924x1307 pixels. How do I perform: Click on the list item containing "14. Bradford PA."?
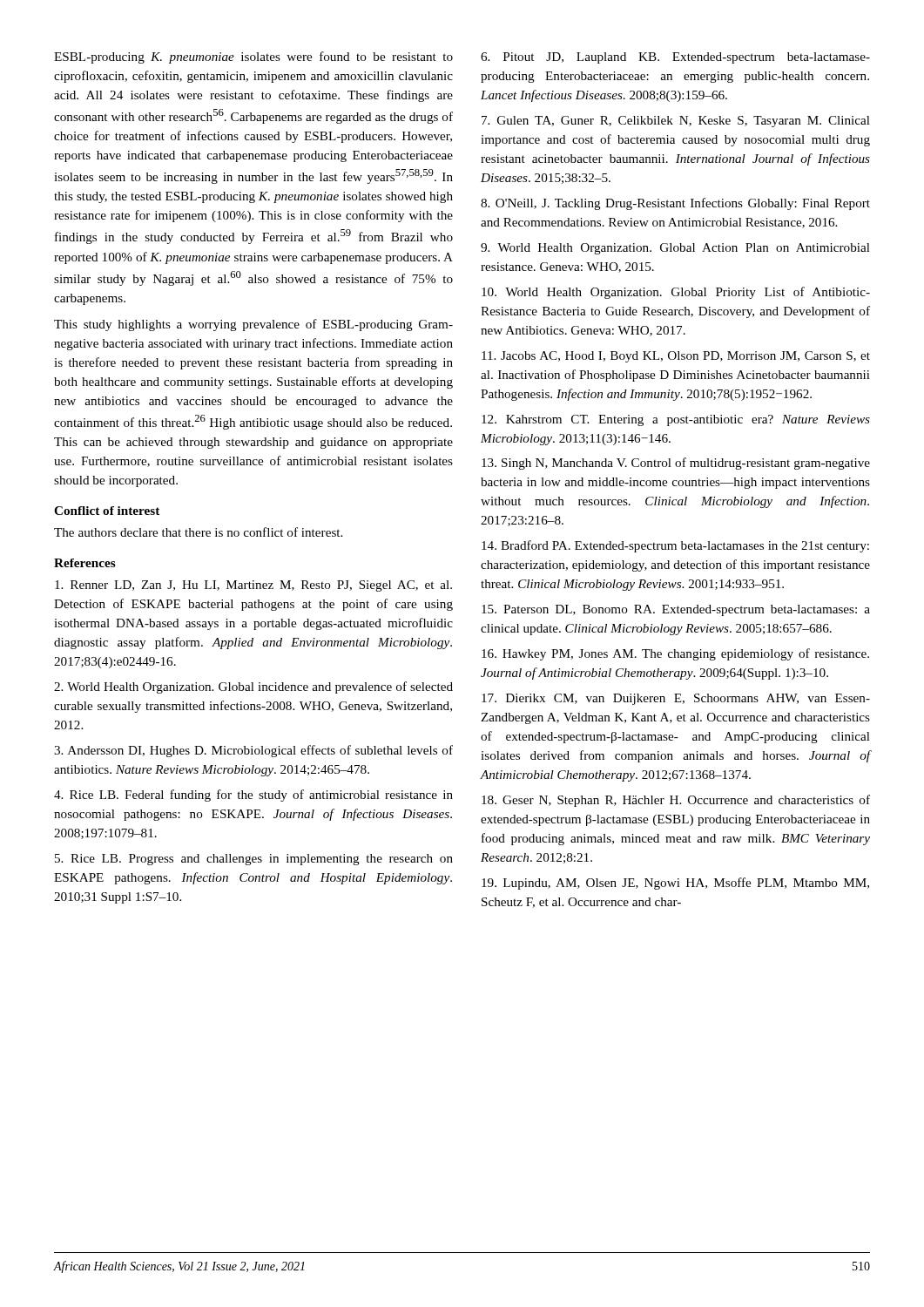675,565
